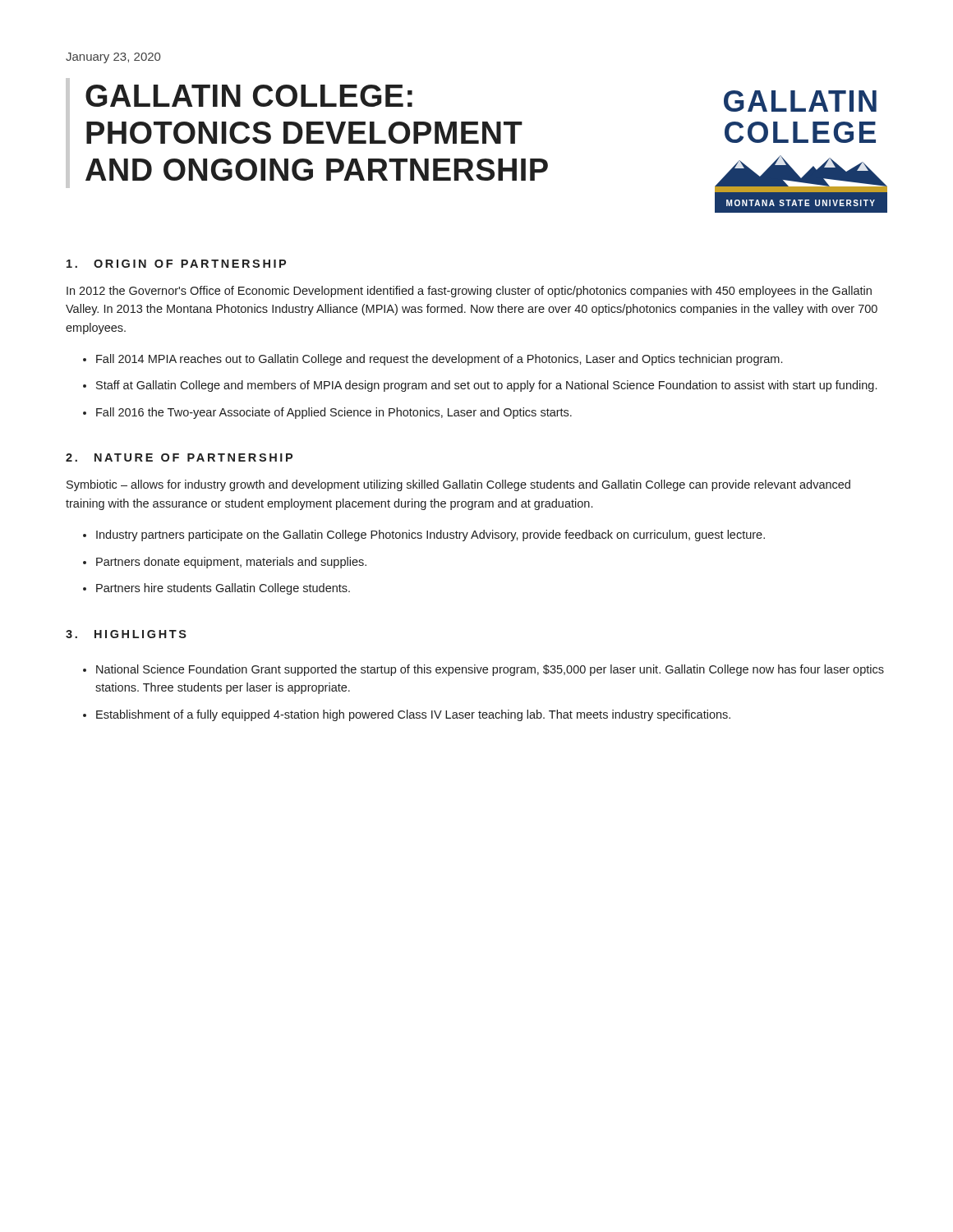
Task: Select the list item with the text "National Science Foundation Grant supported the startup of"
Action: tap(490, 678)
